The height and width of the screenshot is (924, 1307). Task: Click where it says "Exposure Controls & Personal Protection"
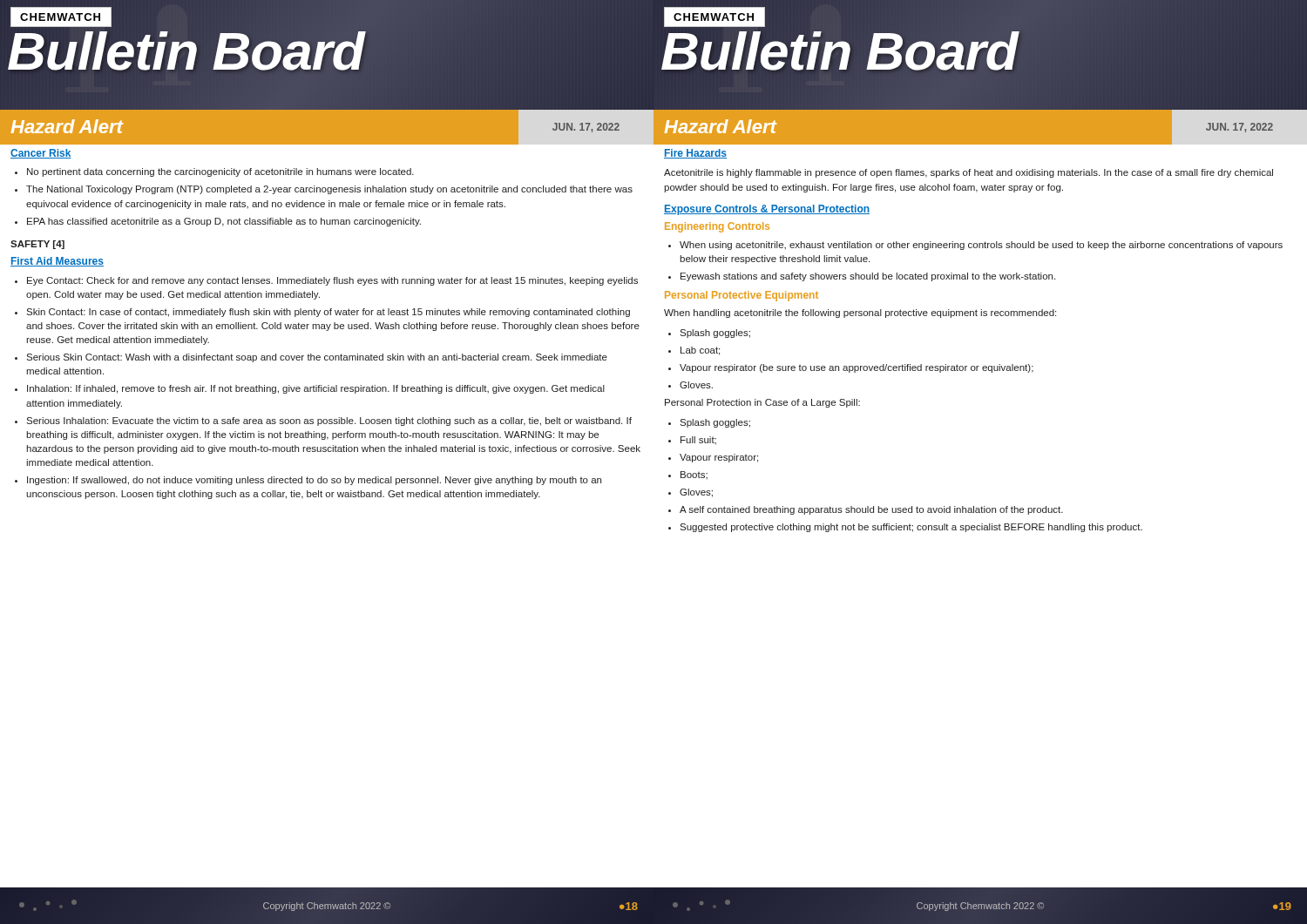767,209
